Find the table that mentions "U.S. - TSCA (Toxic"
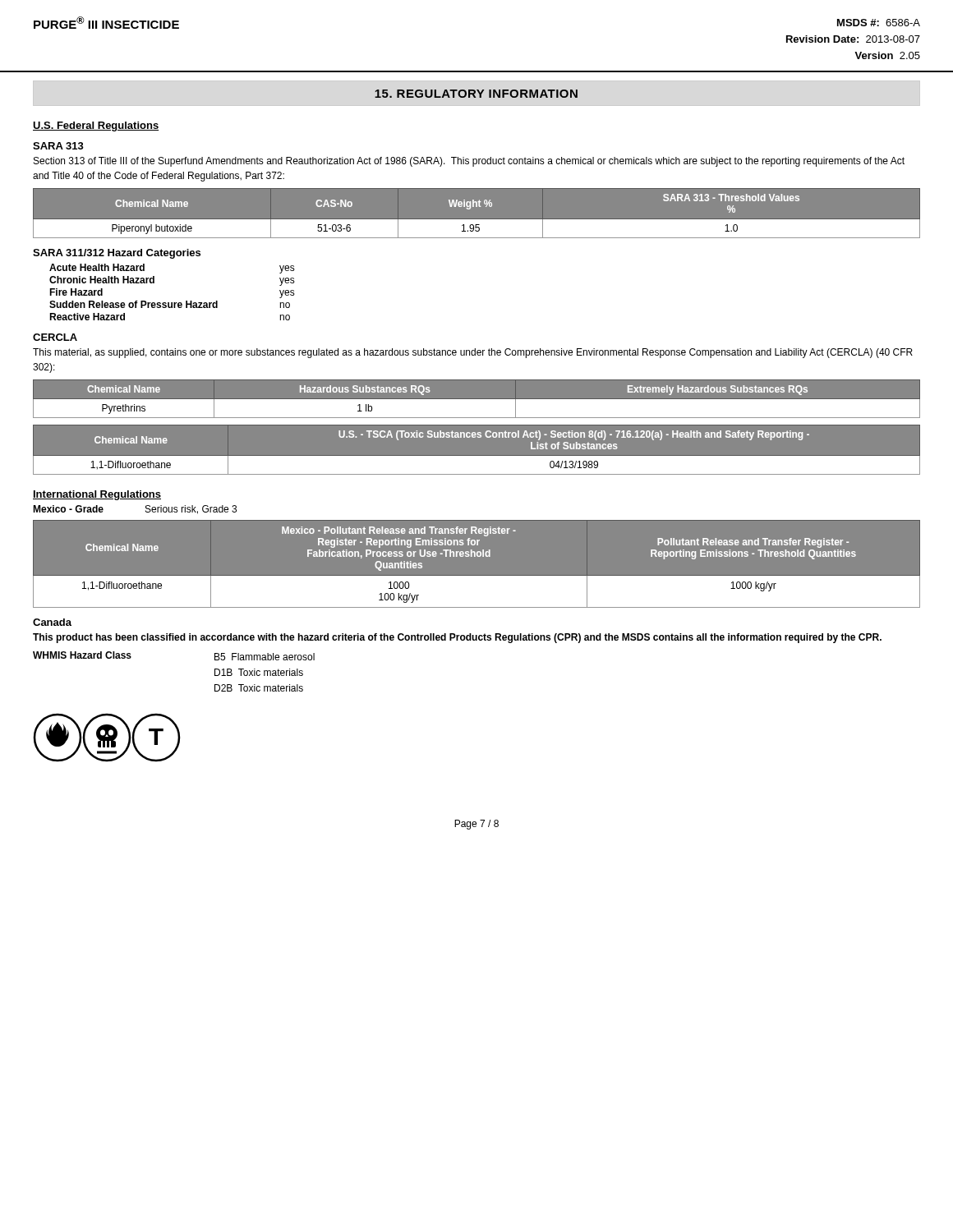The image size is (953, 1232). pos(476,450)
